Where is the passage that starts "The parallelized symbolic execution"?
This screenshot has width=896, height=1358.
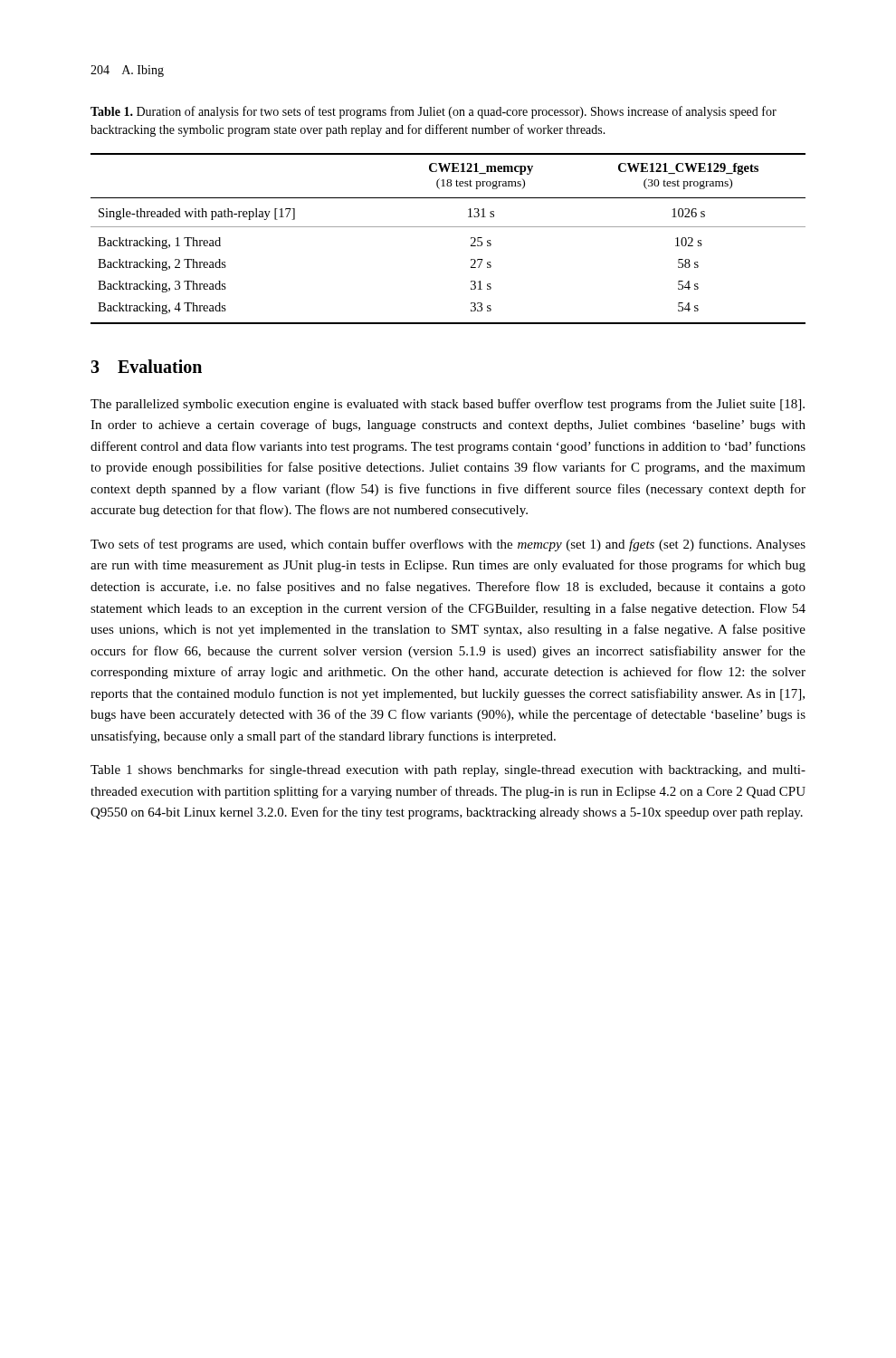[x=448, y=457]
